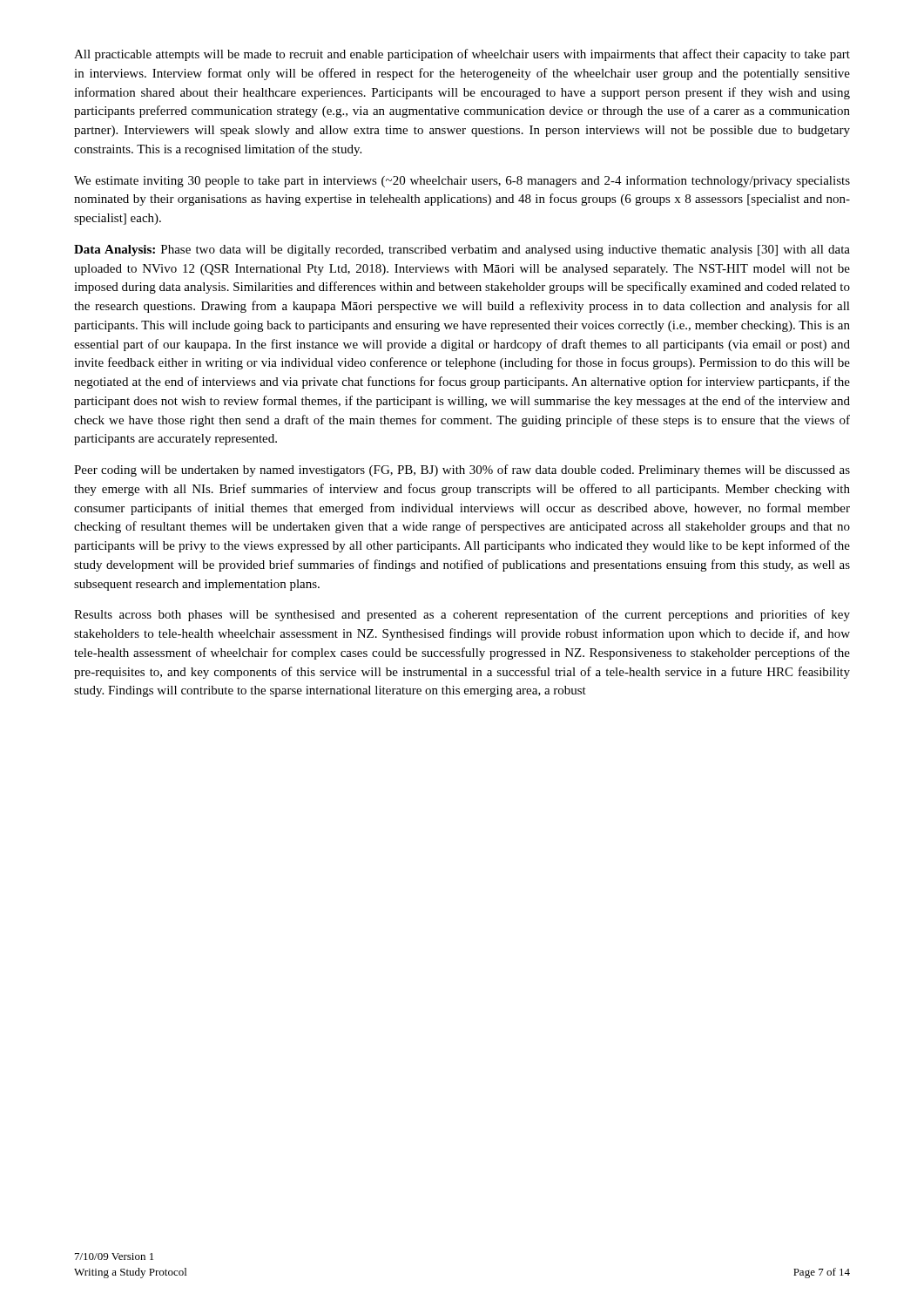924x1307 pixels.
Task: Point to the block beginning "All practicable attempts will"
Action: point(462,101)
